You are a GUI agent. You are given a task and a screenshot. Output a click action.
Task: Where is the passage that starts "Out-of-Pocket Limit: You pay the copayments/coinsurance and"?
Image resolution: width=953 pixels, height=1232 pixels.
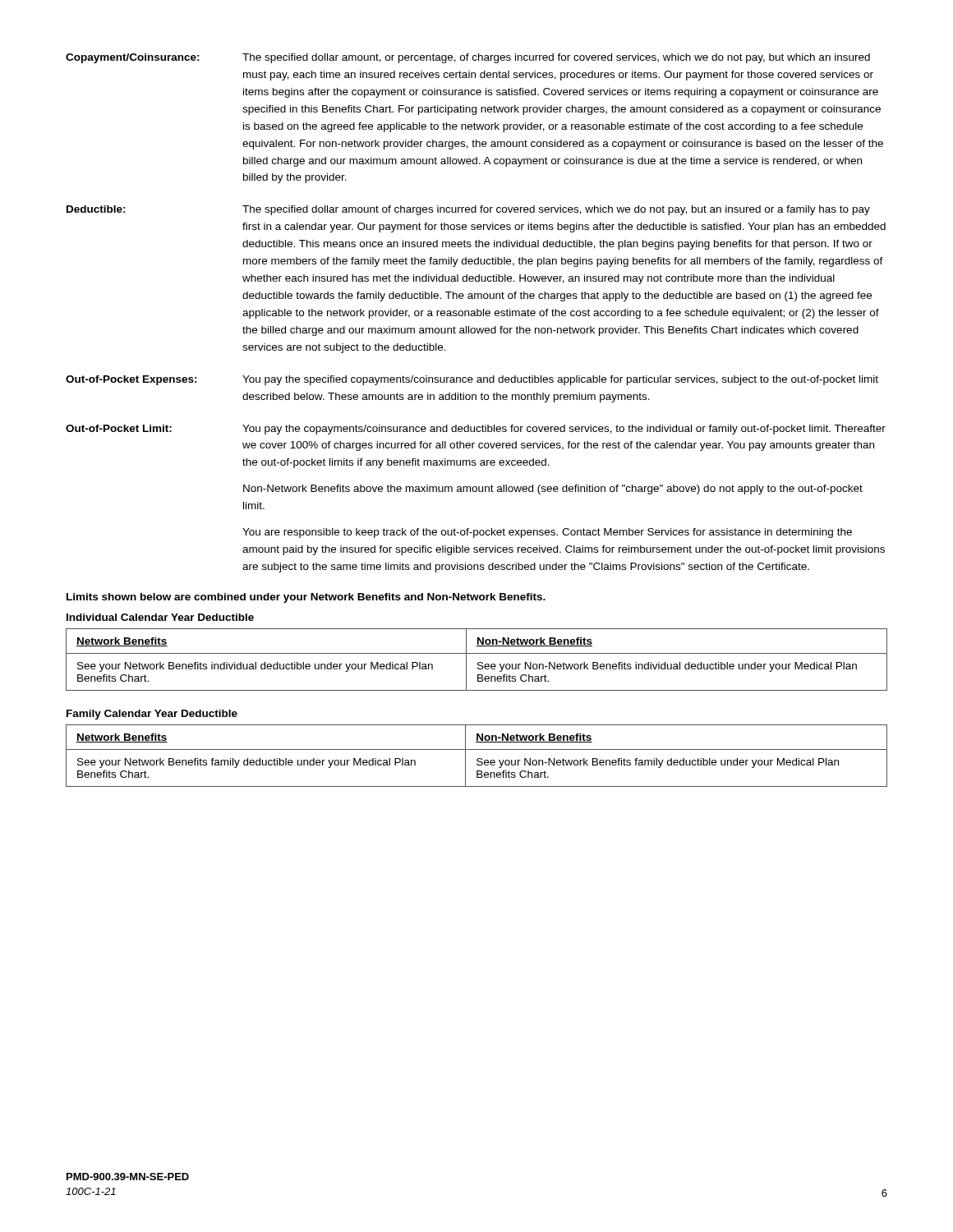pyautogui.click(x=476, y=498)
